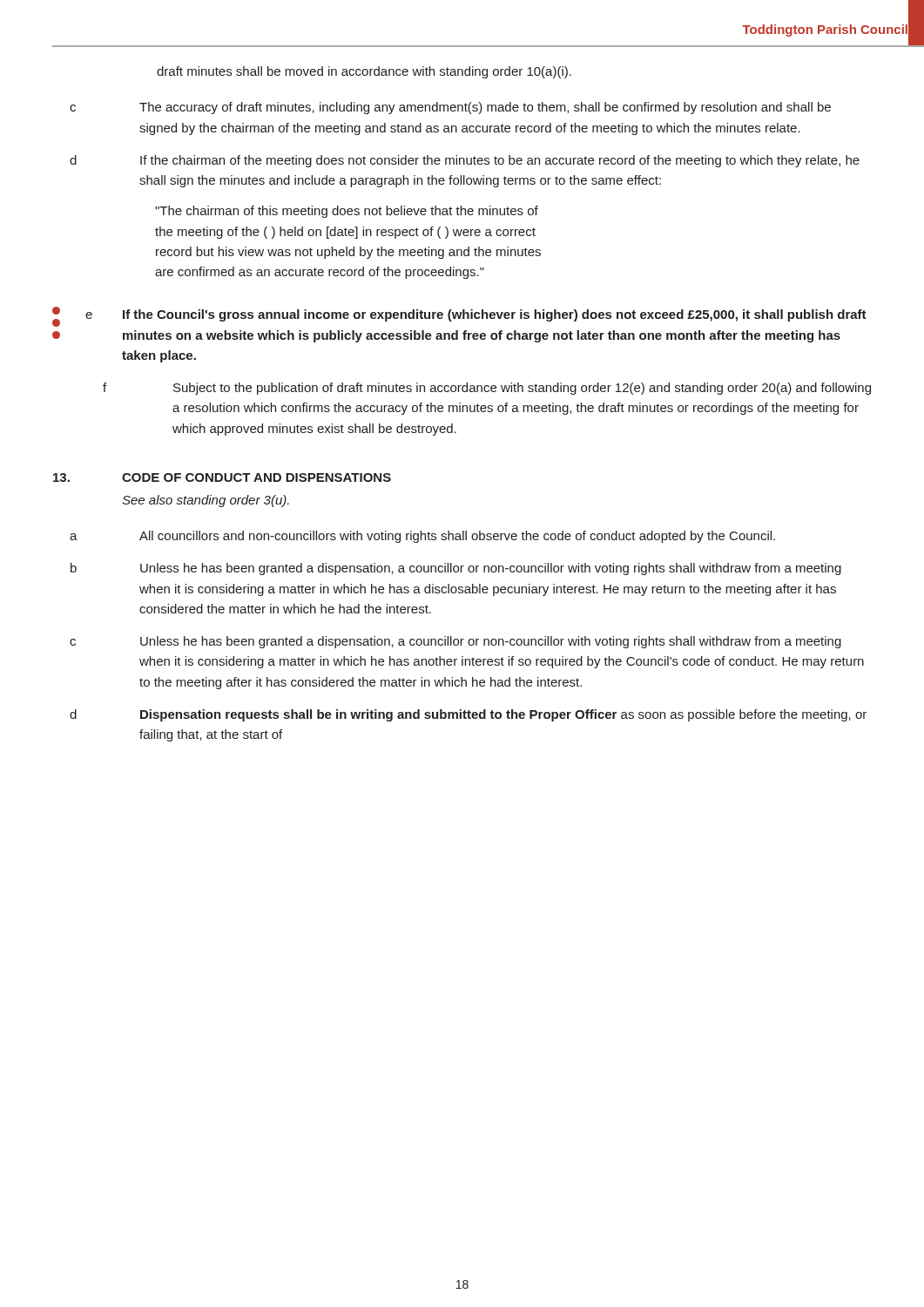
Task: Locate the block of text that opens with "d Dispensation requests shall be in"
Action: [x=462, y=724]
